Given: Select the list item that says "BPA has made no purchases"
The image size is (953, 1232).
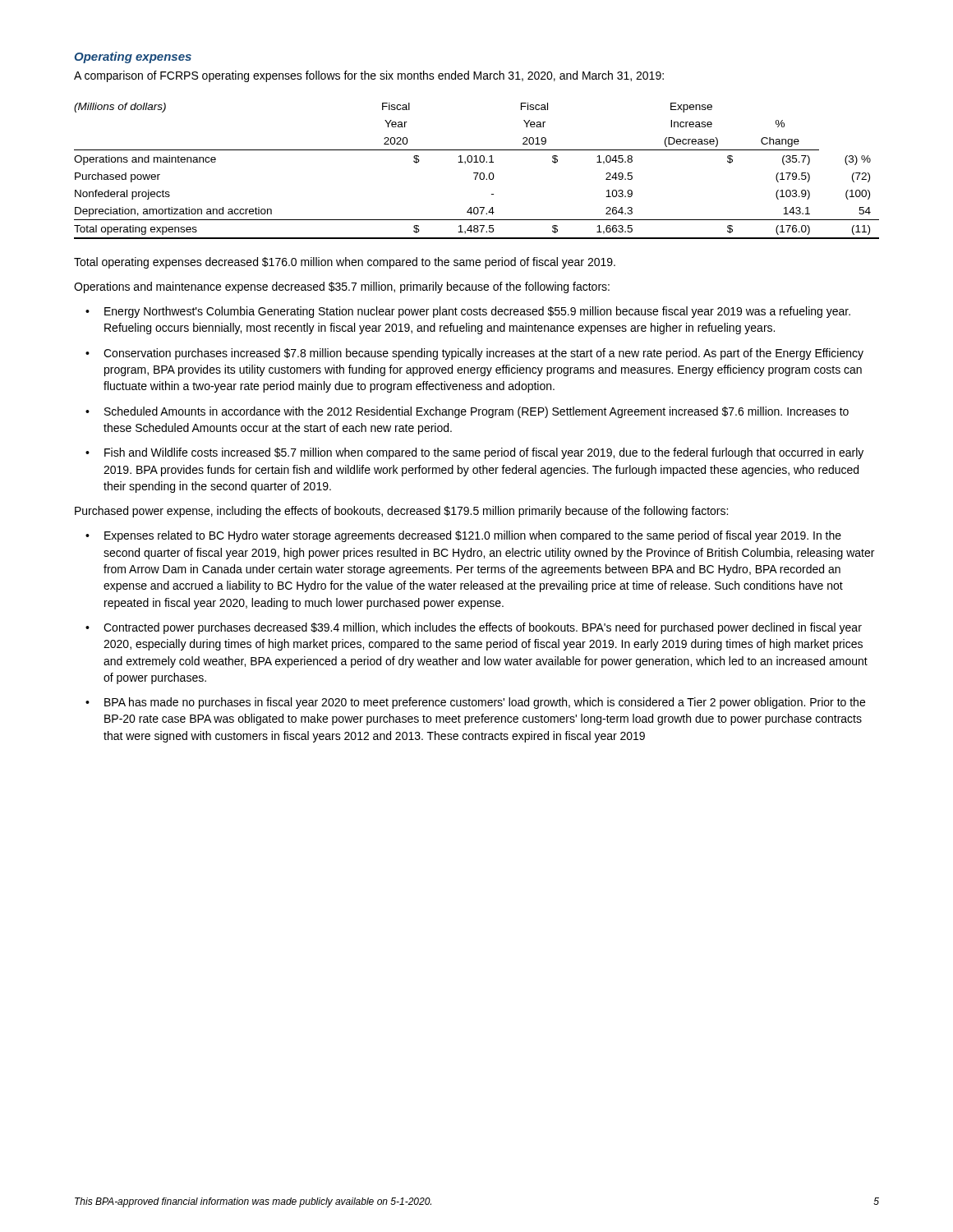Looking at the screenshot, I should click(x=485, y=719).
